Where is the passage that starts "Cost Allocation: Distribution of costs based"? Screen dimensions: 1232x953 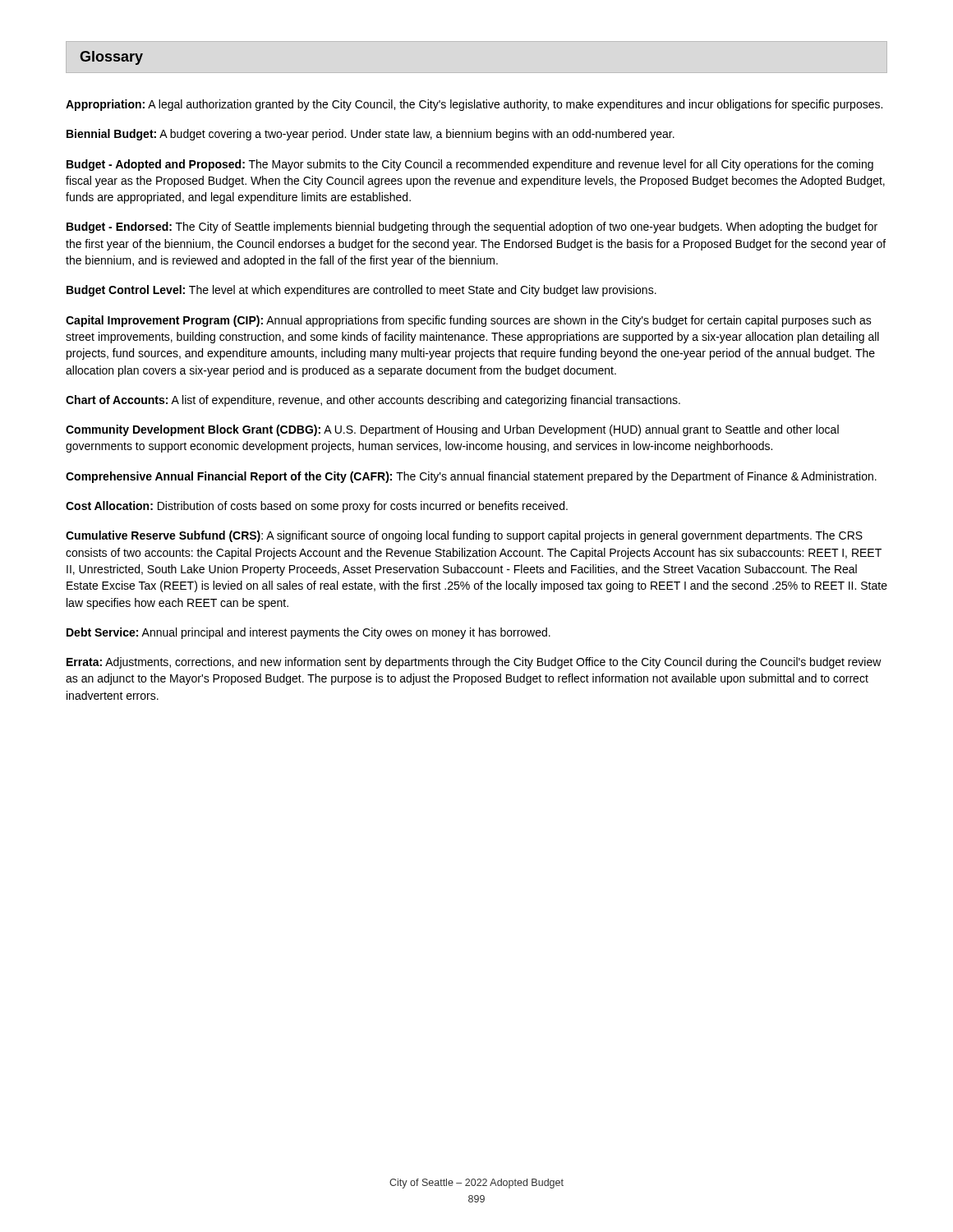(x=317, y=506)
